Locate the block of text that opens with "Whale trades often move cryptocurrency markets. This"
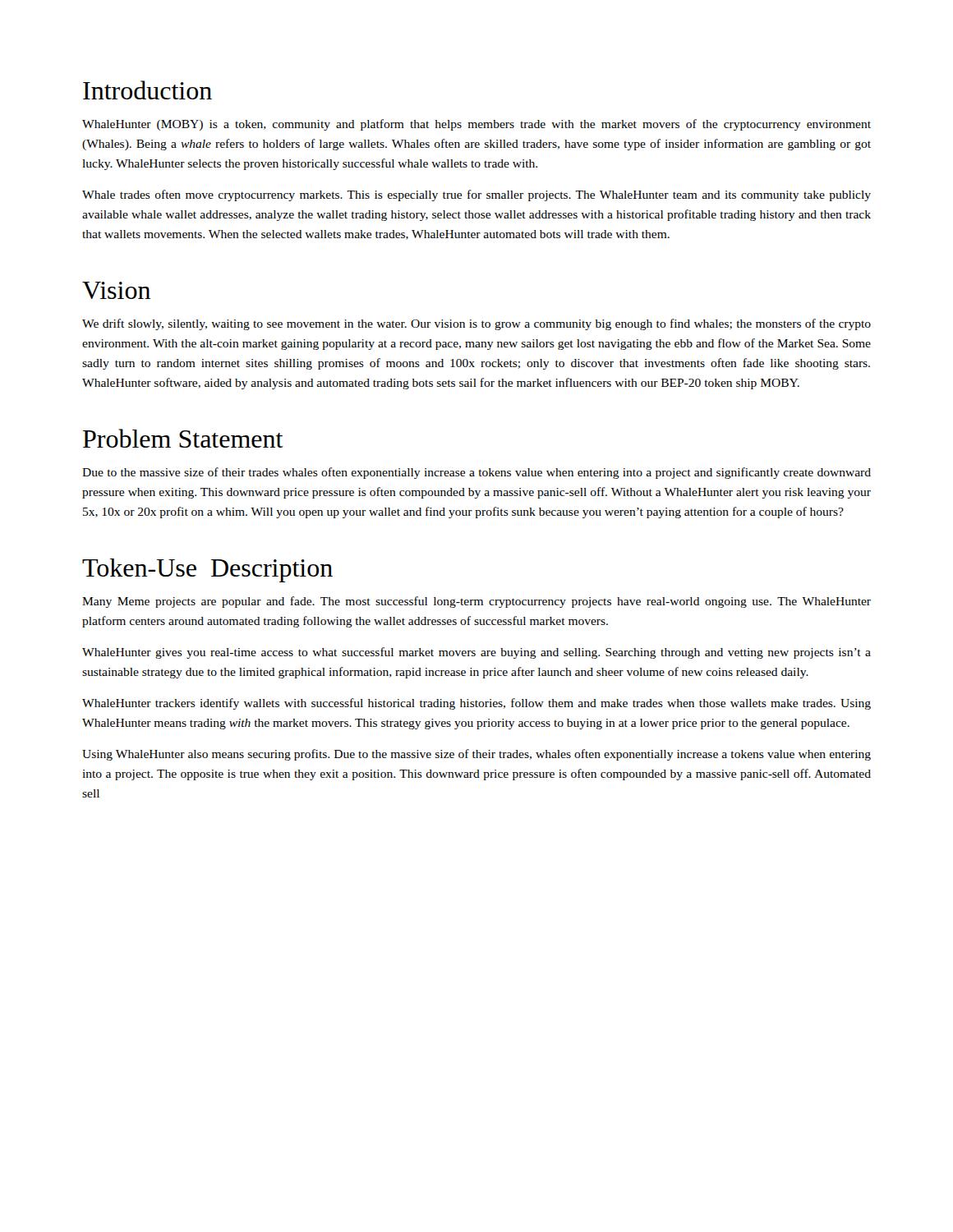Screen dimensions: 1232x953 [x=476, y=214]
